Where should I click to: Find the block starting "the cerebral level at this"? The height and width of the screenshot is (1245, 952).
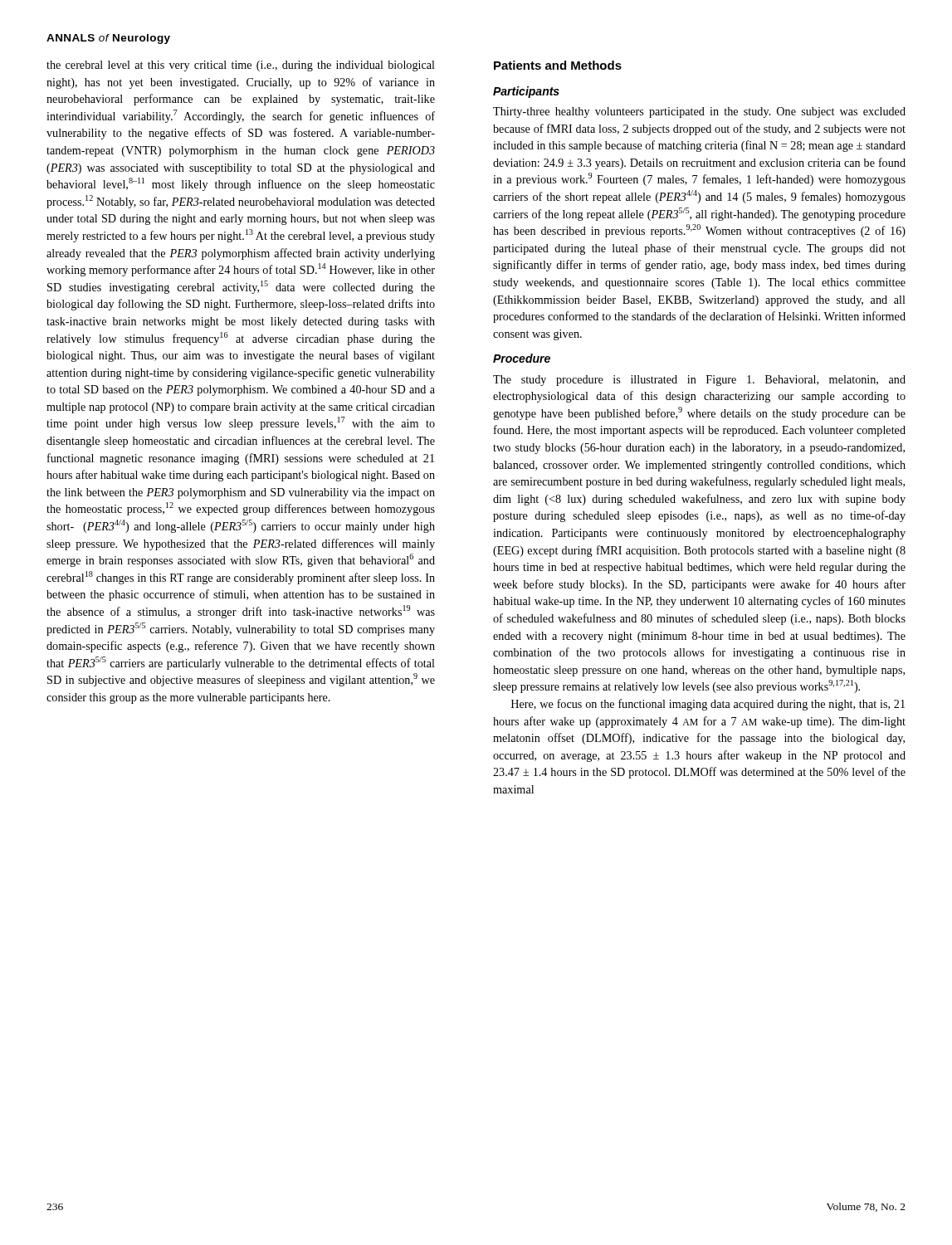pos(241,381)
